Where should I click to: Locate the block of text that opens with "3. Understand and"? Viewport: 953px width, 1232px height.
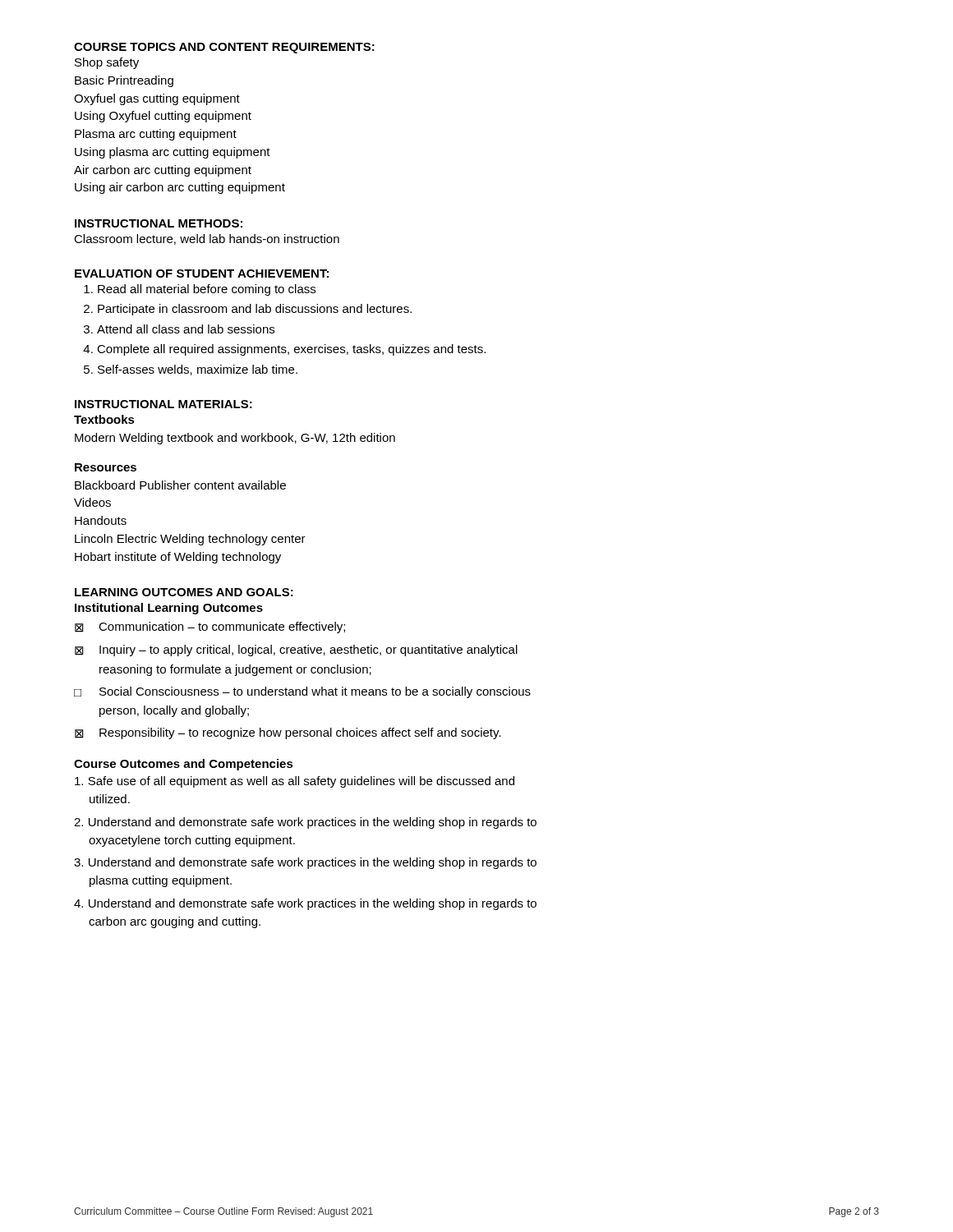(476, 872)
